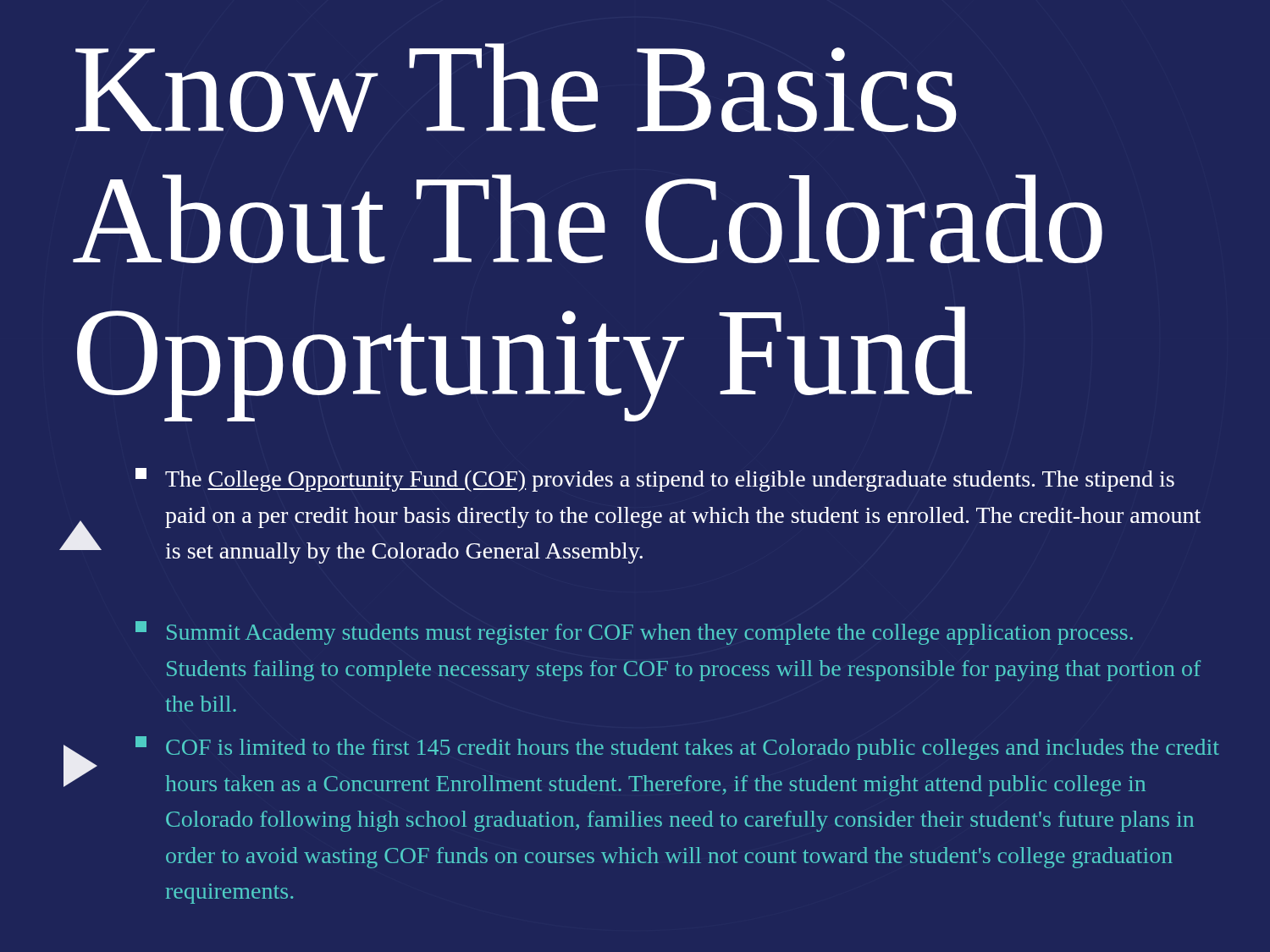Click on the region starting "Know The Basics About"

click(635, 221)
